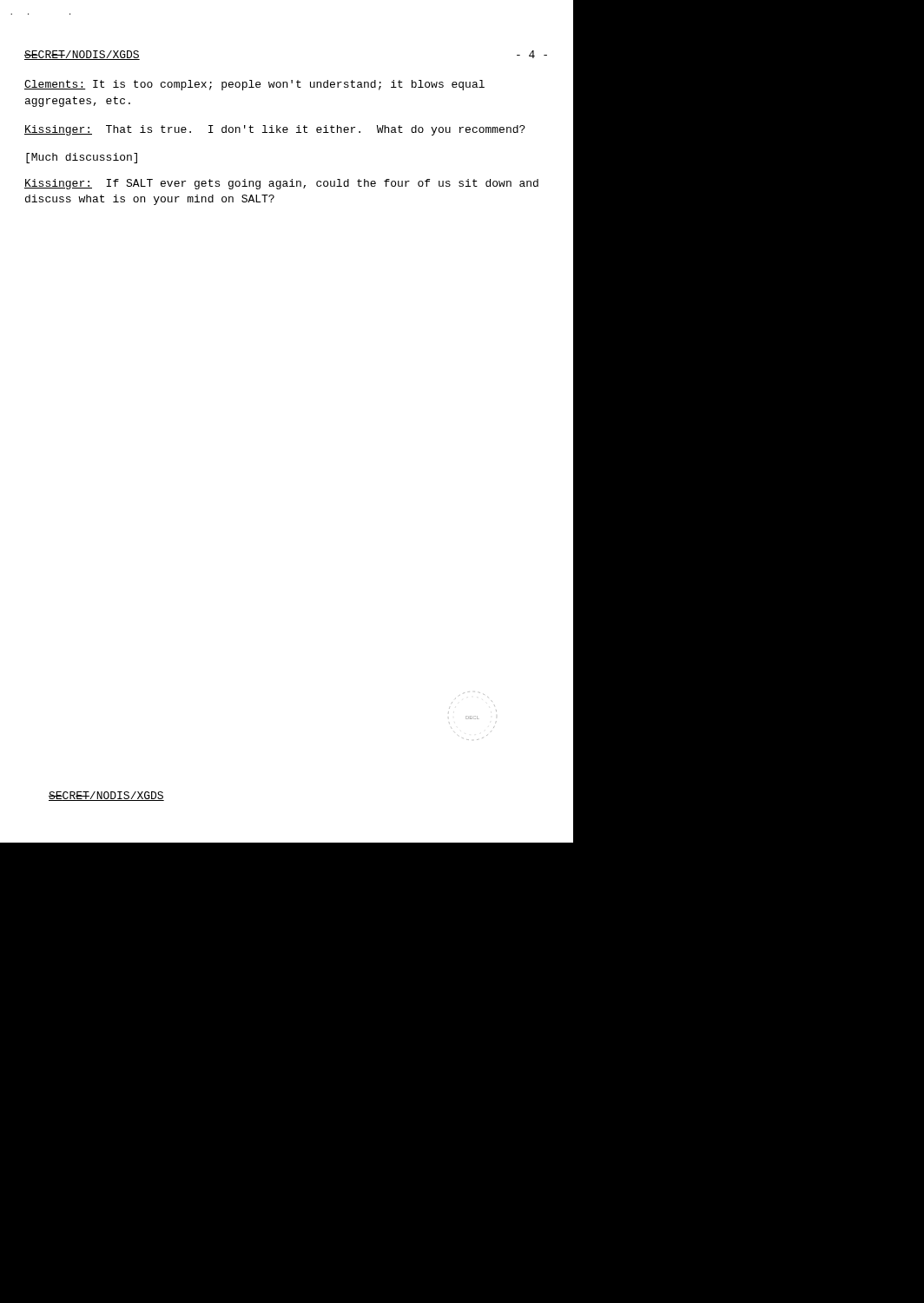The height and width of the screenshot is (1303, 924).
Task: Locate the text starting "Kissinger: If SALT ever gets going"
Action: tap(282, 191)
